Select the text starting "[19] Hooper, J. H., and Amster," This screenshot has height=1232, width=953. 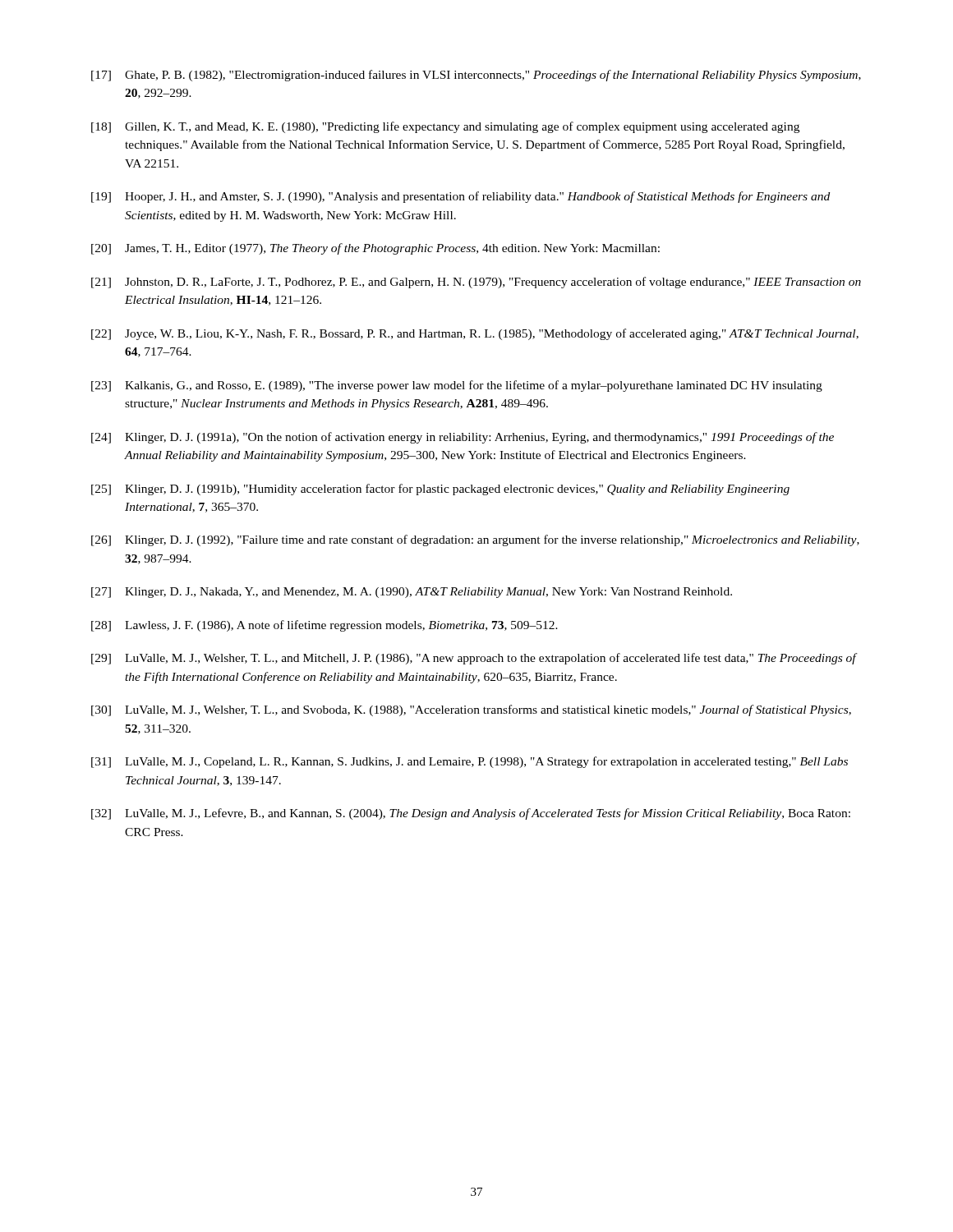click(x=476, y=206)
